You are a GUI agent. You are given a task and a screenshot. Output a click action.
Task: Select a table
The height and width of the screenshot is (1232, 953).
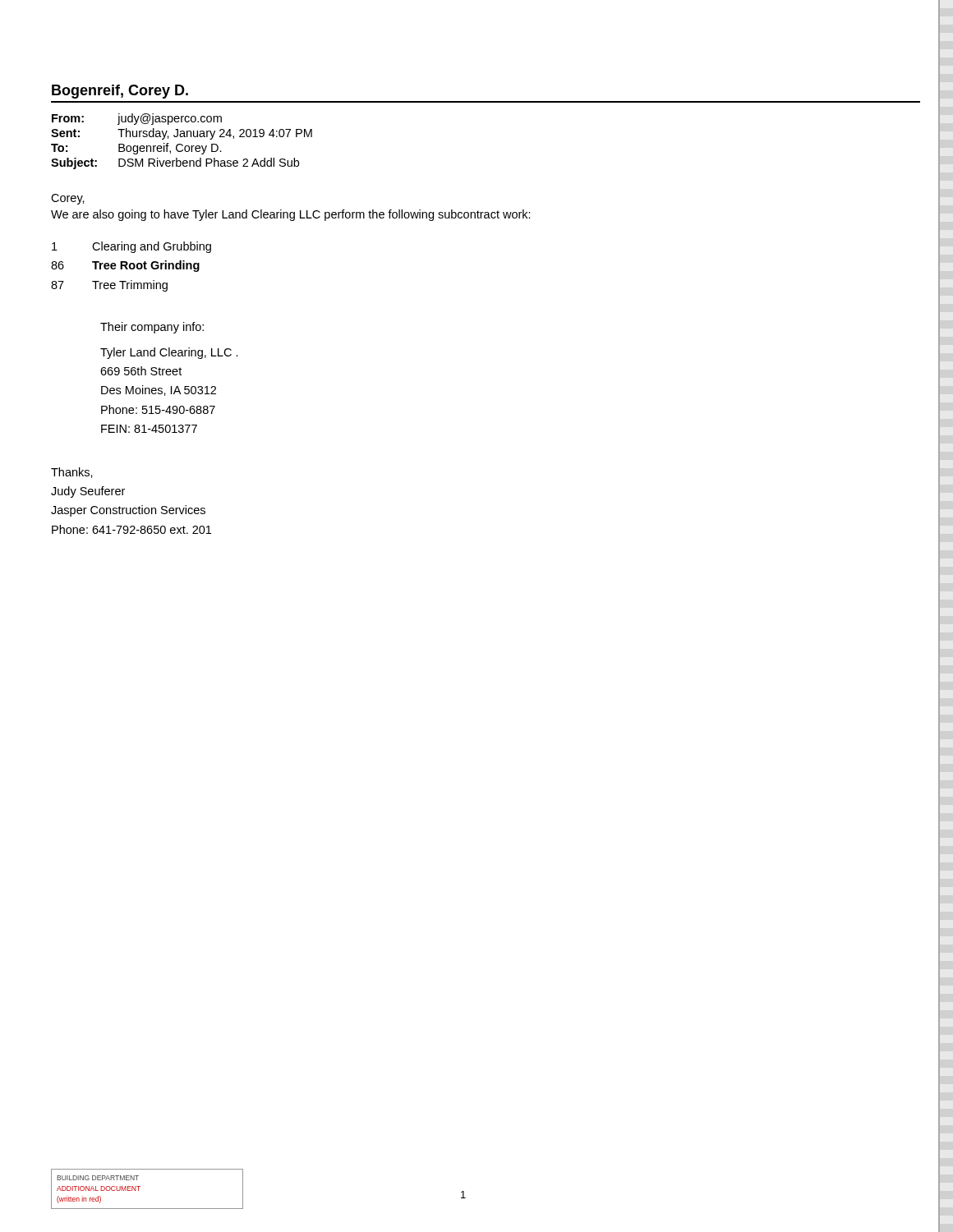pyautogui.click(x=486, y=140)
